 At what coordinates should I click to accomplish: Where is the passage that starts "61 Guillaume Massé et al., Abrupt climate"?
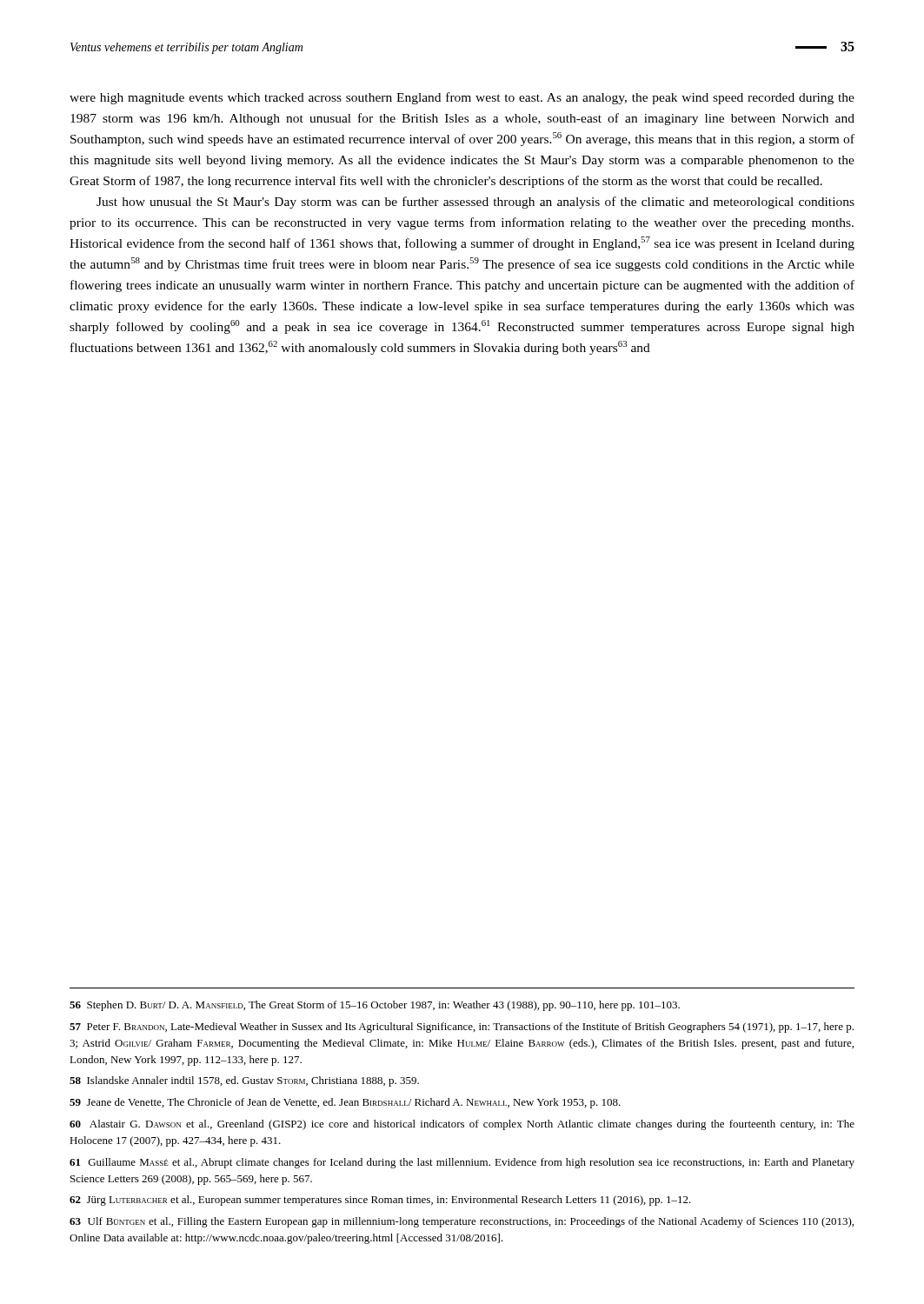(x=462, y=1170)
